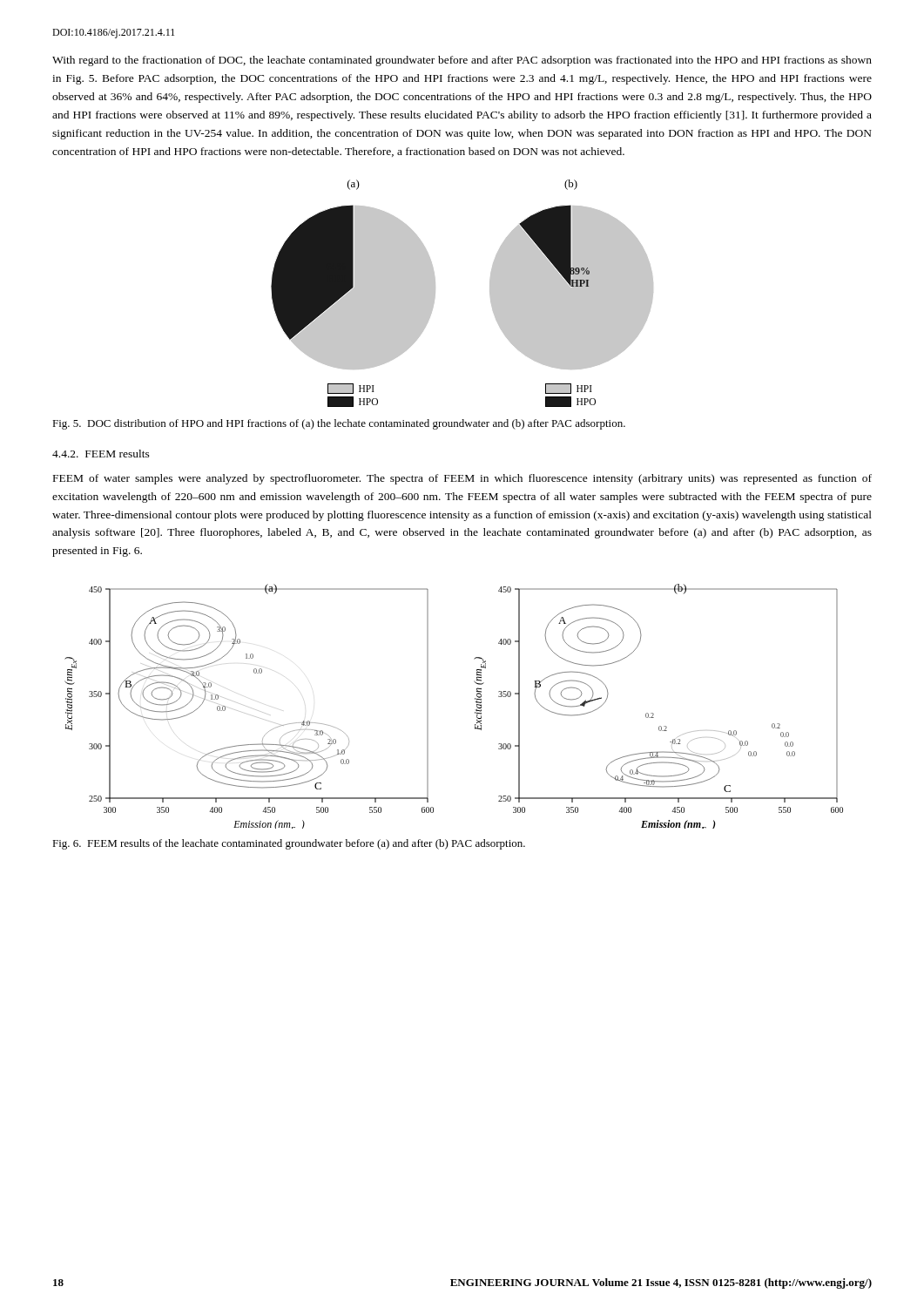Find the block on this page that starts "With regard to the fractionation of DOC, the"
Image resolution: width=924 pixels, height=1307 pixels.
462,105
